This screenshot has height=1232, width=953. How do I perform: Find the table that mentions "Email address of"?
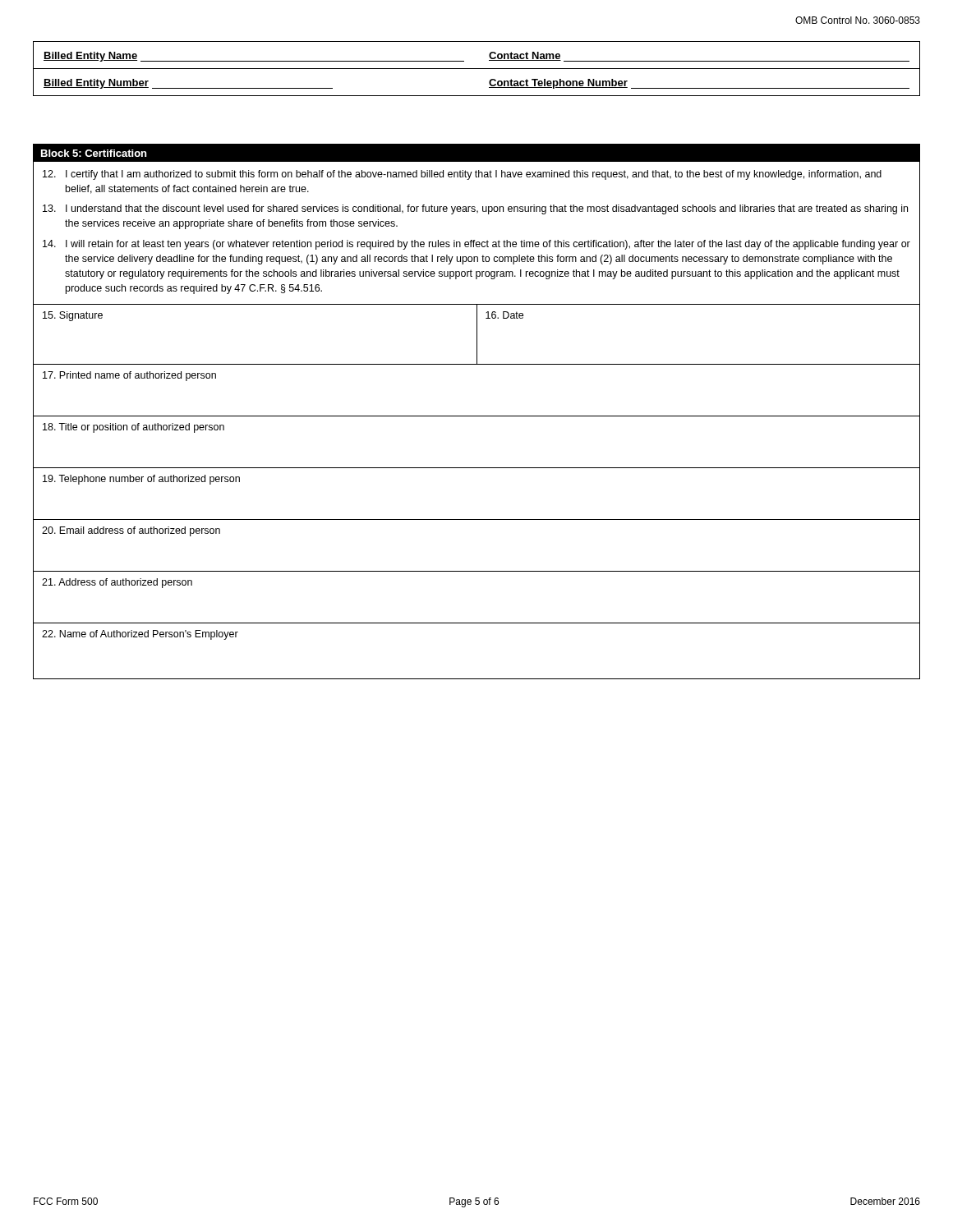476,545
